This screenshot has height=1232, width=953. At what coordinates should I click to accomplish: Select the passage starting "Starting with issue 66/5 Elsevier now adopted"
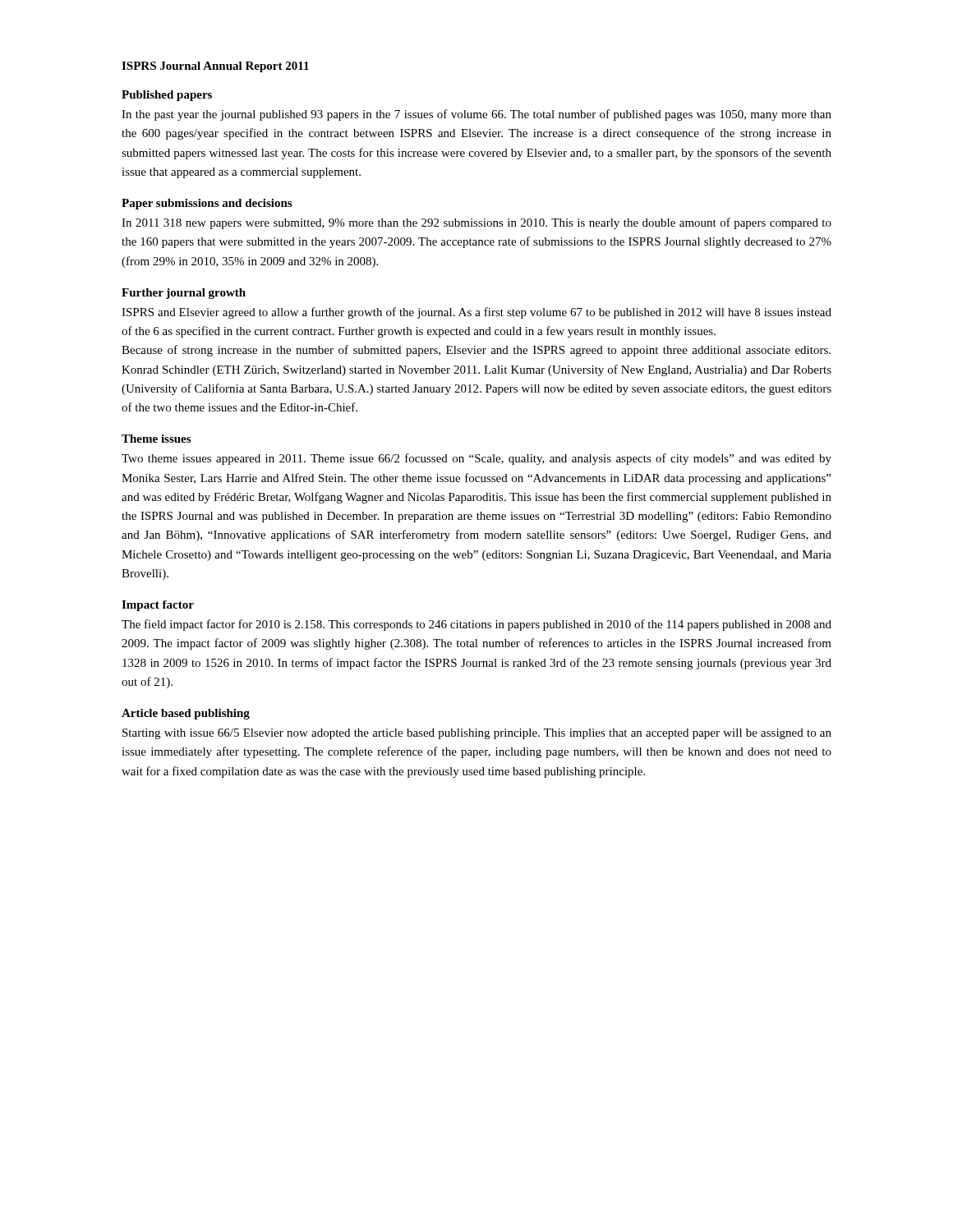click(x=476, y=752)
